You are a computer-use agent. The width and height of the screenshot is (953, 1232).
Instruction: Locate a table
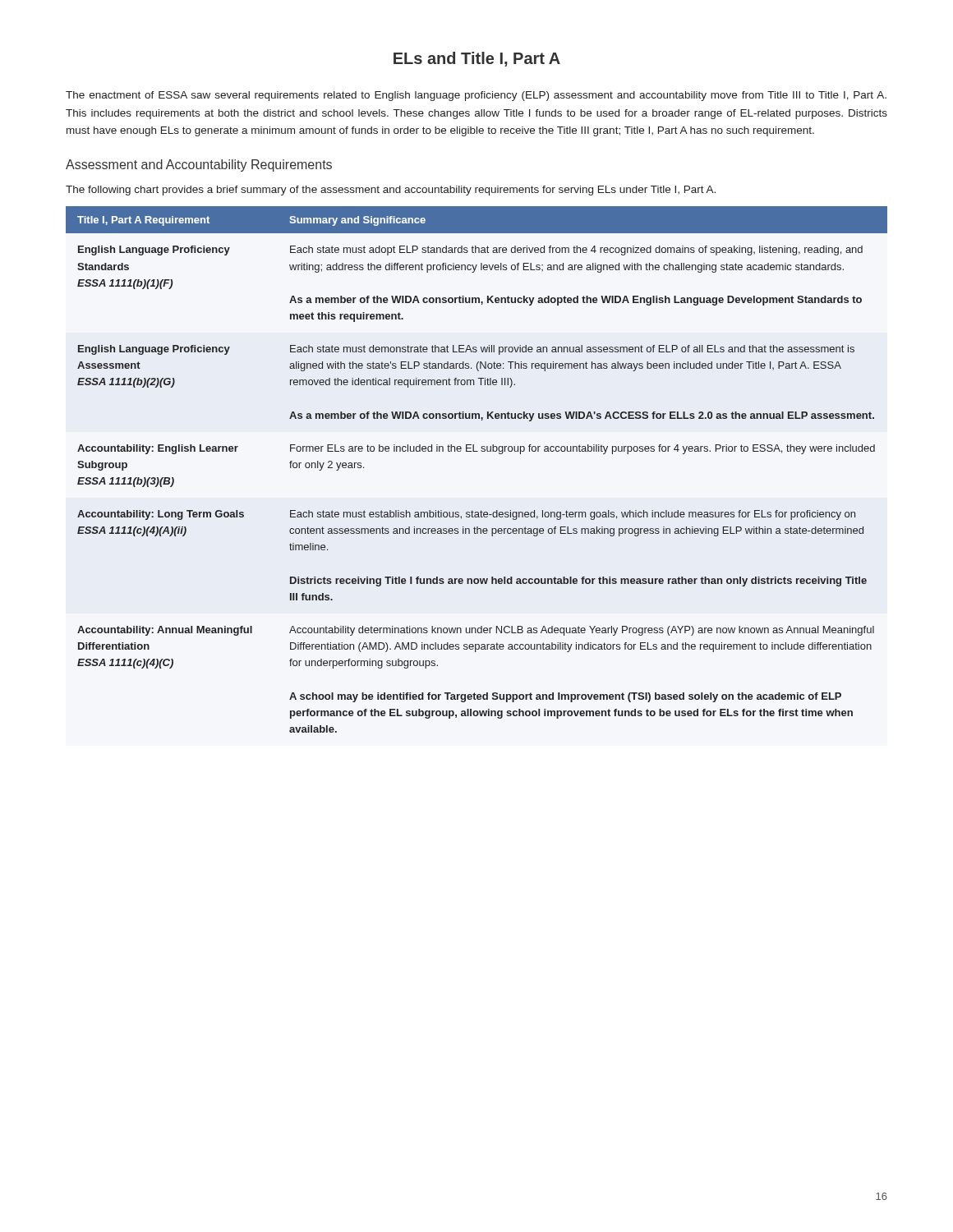click(476, 476)
